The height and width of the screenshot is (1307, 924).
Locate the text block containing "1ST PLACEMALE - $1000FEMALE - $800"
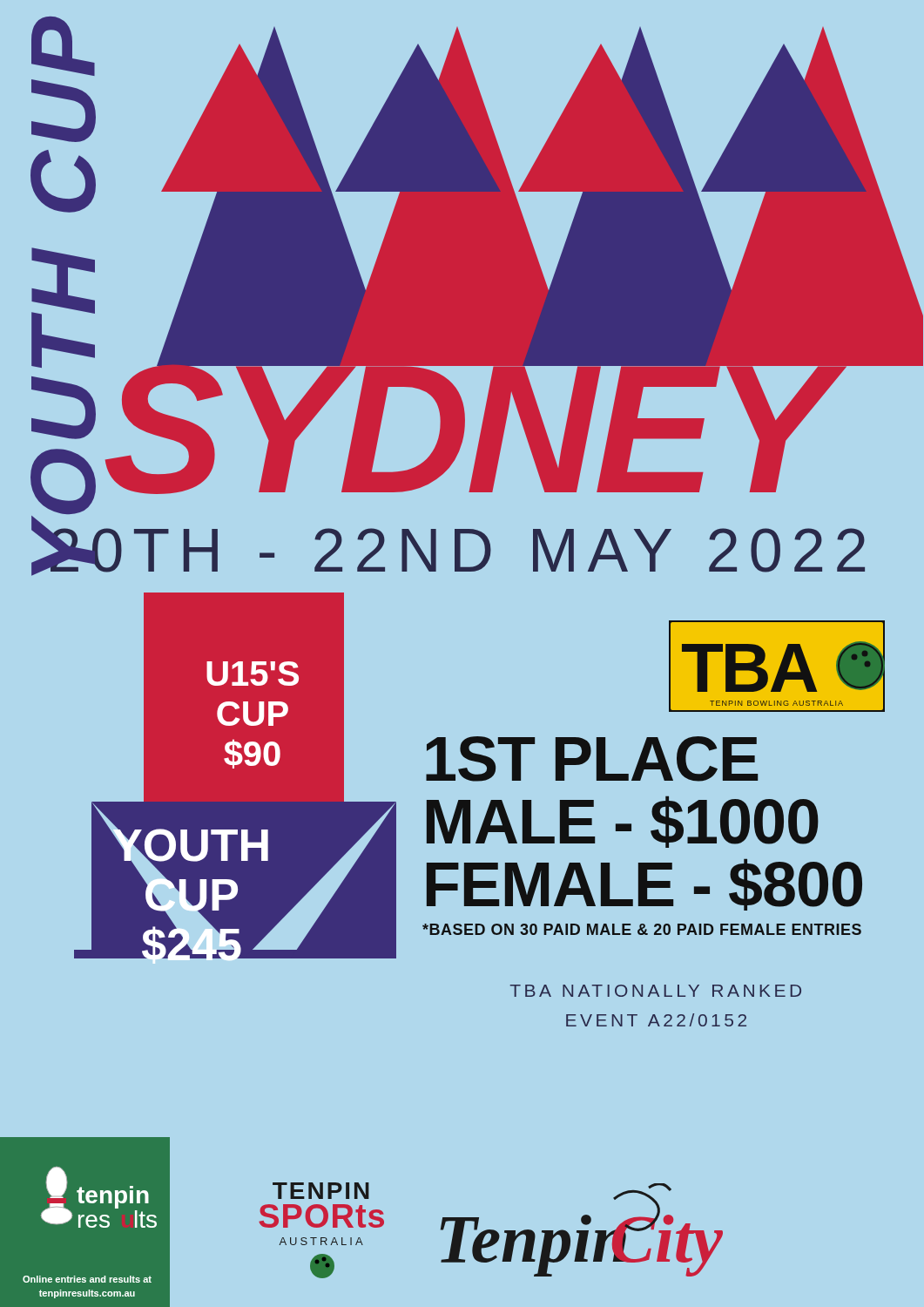click(x=668, y=833)
